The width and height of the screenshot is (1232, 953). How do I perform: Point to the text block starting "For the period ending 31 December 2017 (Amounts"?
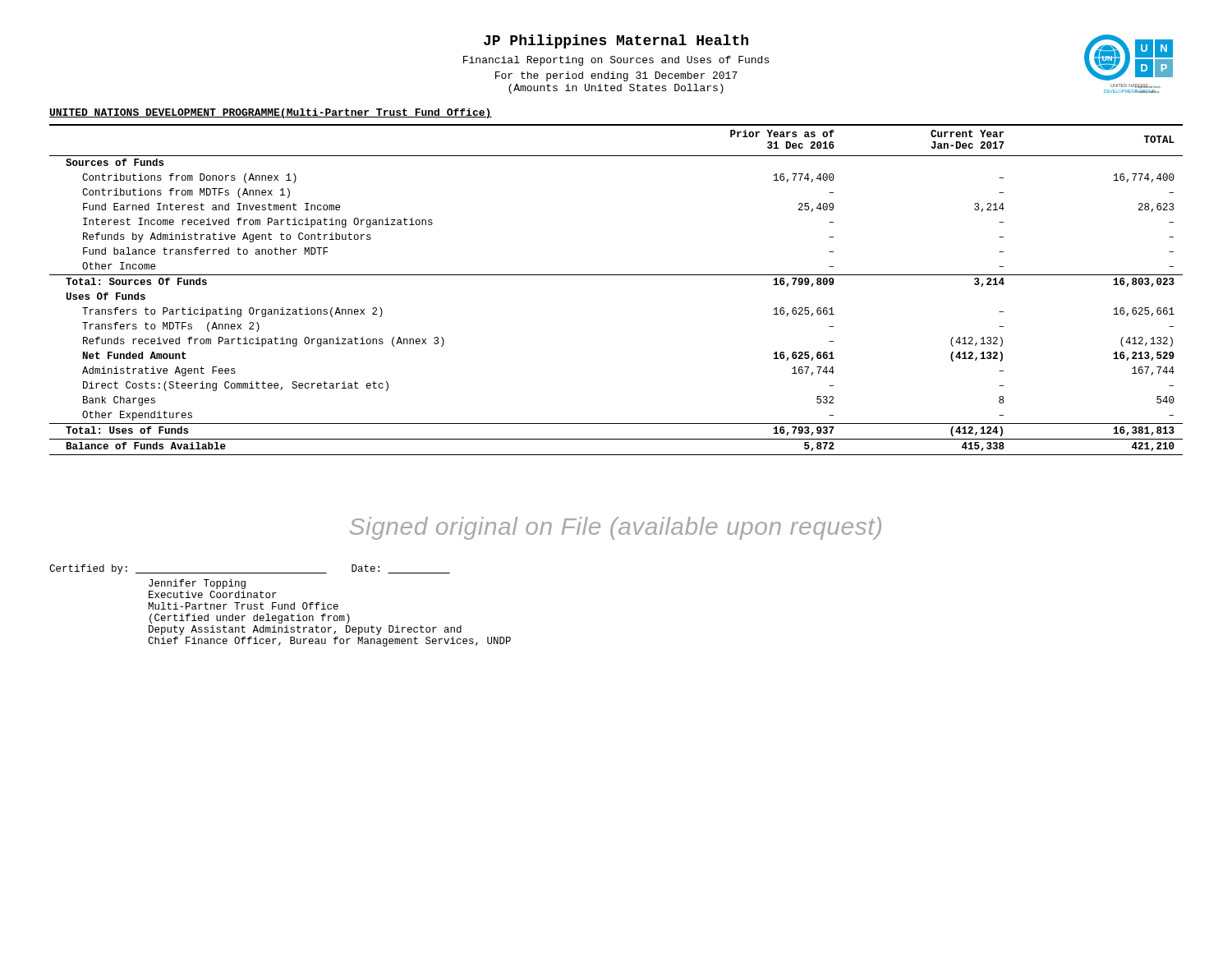616,82
